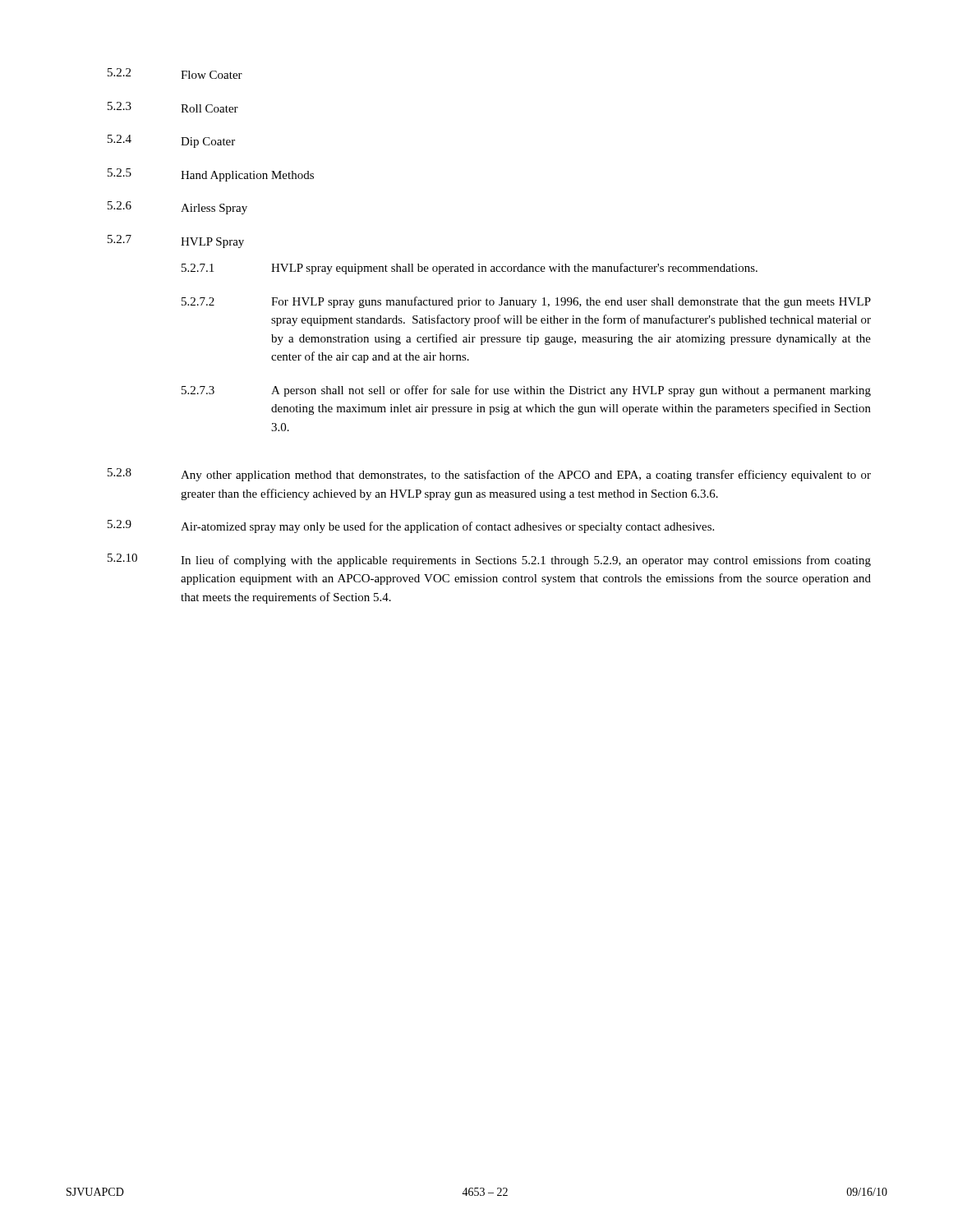Select the list item with the text "5.2.7.3 A person shall not sell or offer"
Image resolution: width=953 pixels, height=1232 pixels.
[x=526, y=408]
